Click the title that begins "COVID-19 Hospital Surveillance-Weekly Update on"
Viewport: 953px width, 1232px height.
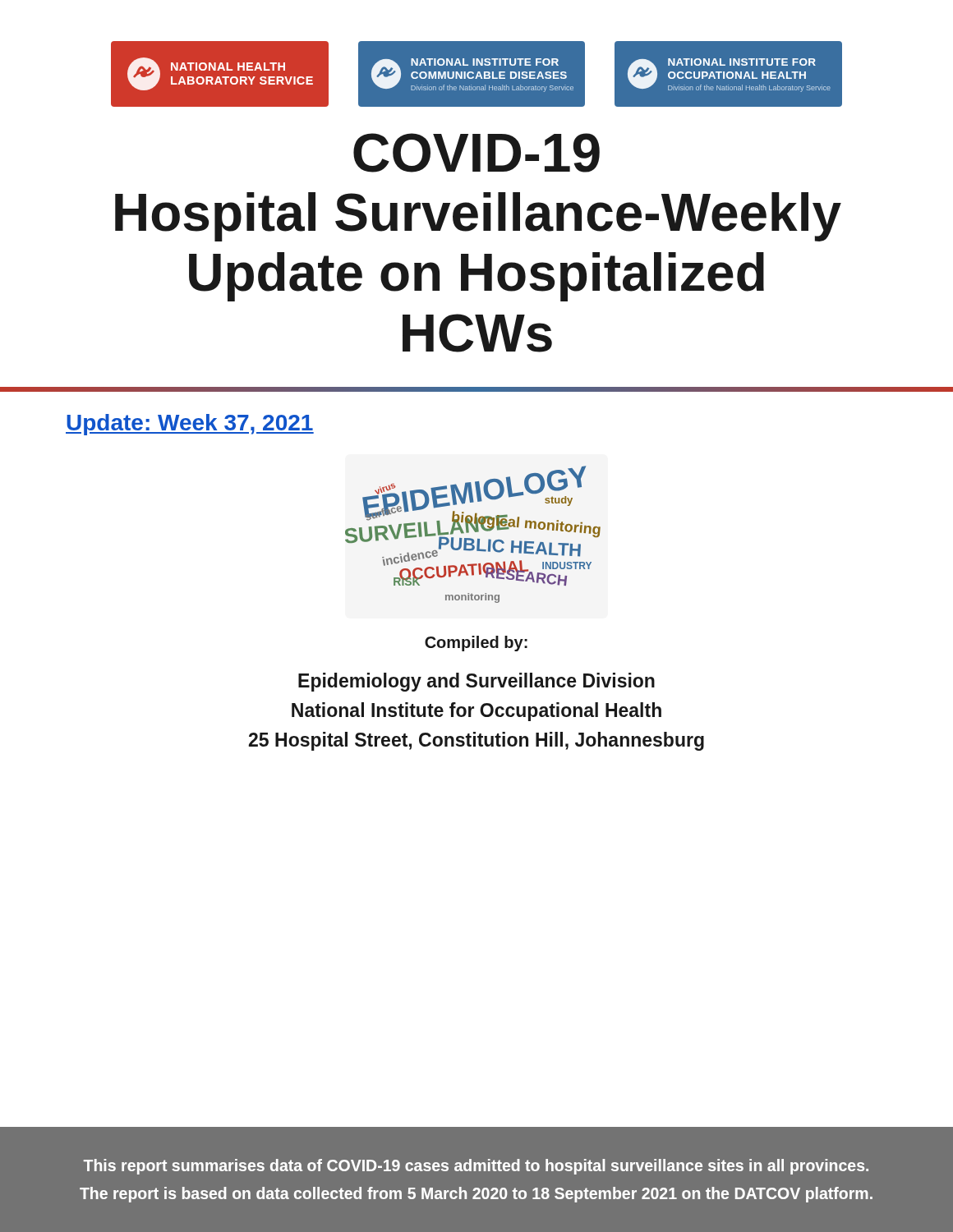pos(476,243)
